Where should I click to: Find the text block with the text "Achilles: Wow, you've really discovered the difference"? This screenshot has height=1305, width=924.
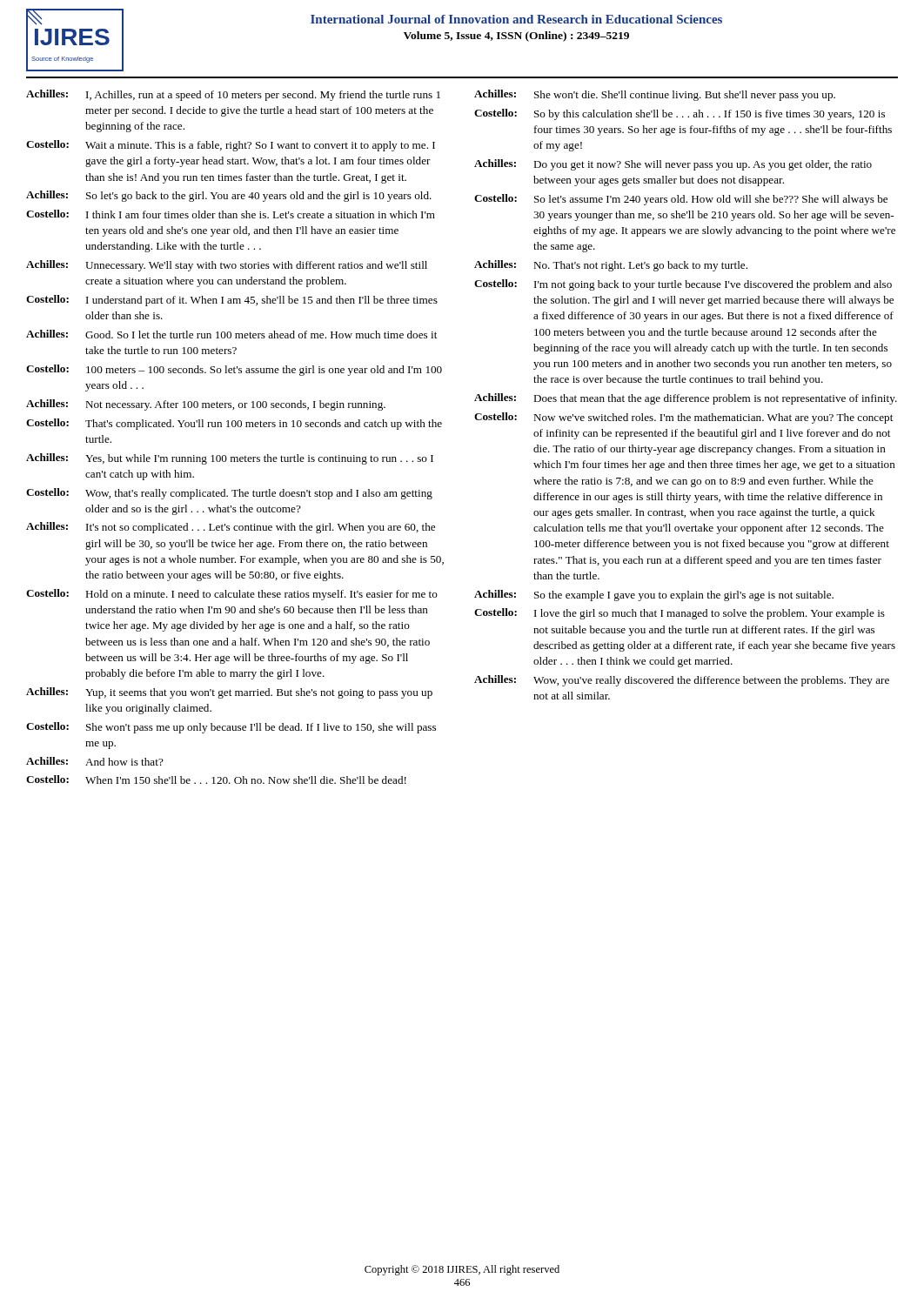pos(686,688)
